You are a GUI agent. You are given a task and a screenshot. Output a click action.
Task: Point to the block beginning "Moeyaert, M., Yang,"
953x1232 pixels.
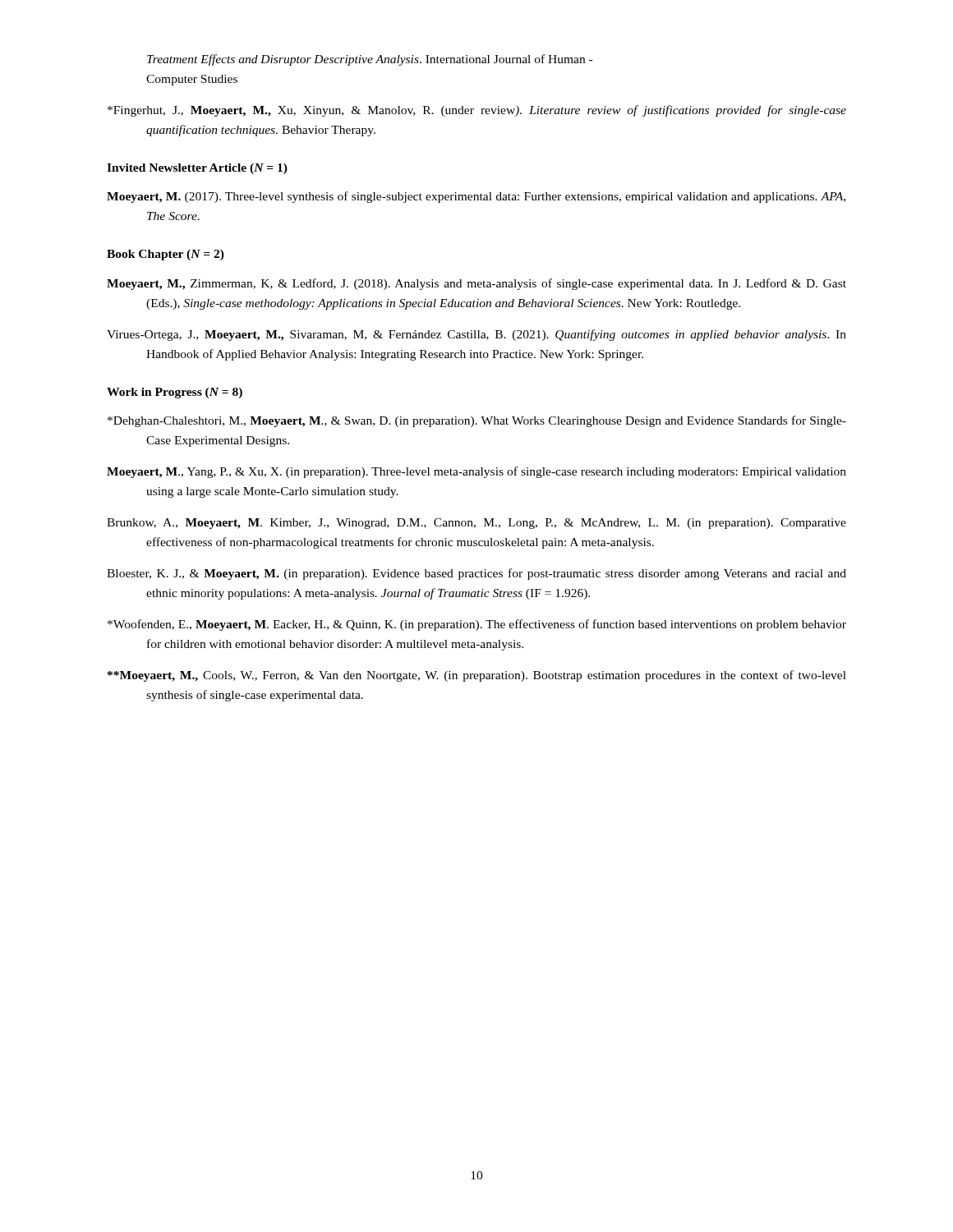pos(476,481)
